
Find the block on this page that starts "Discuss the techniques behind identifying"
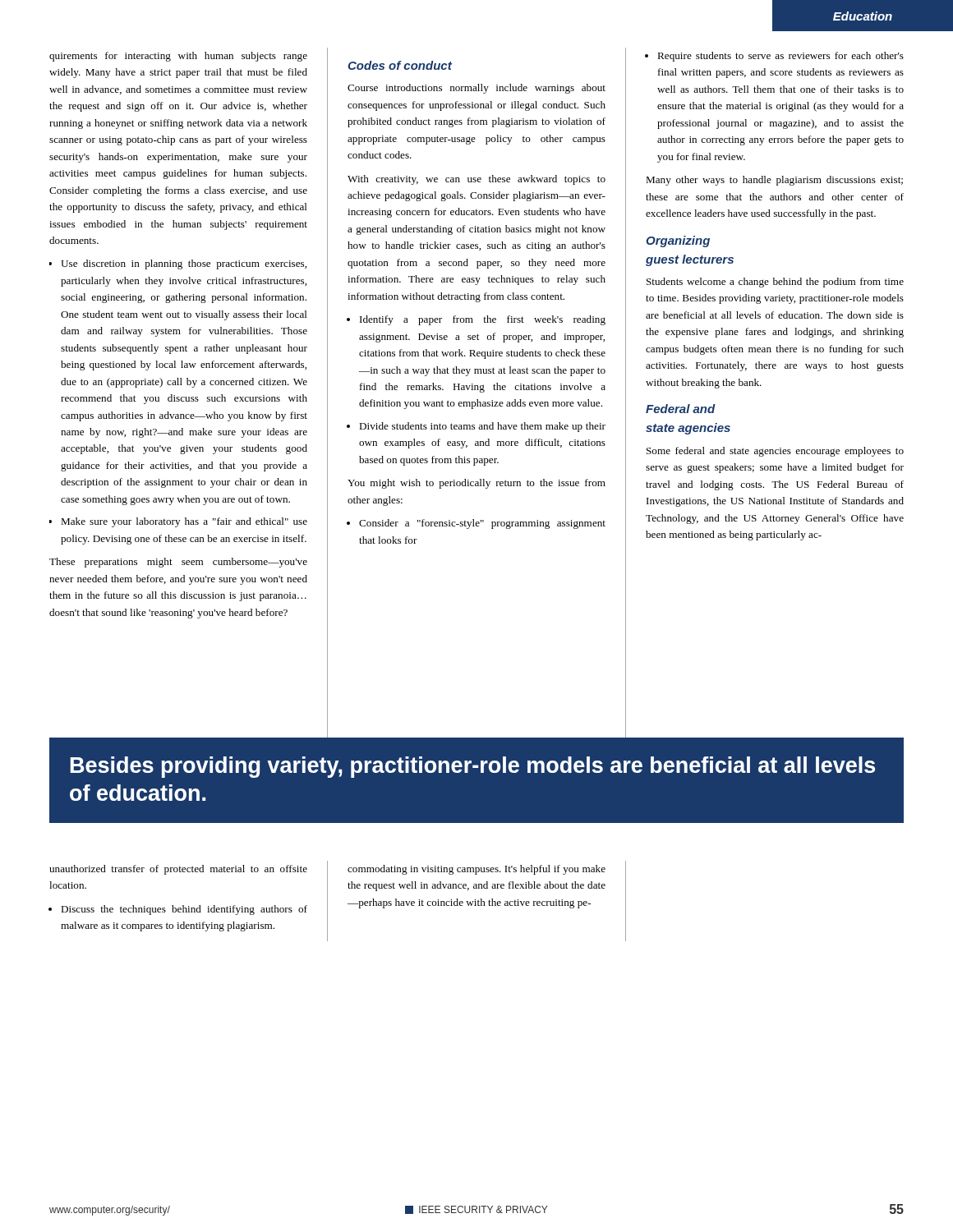[184, 917]
